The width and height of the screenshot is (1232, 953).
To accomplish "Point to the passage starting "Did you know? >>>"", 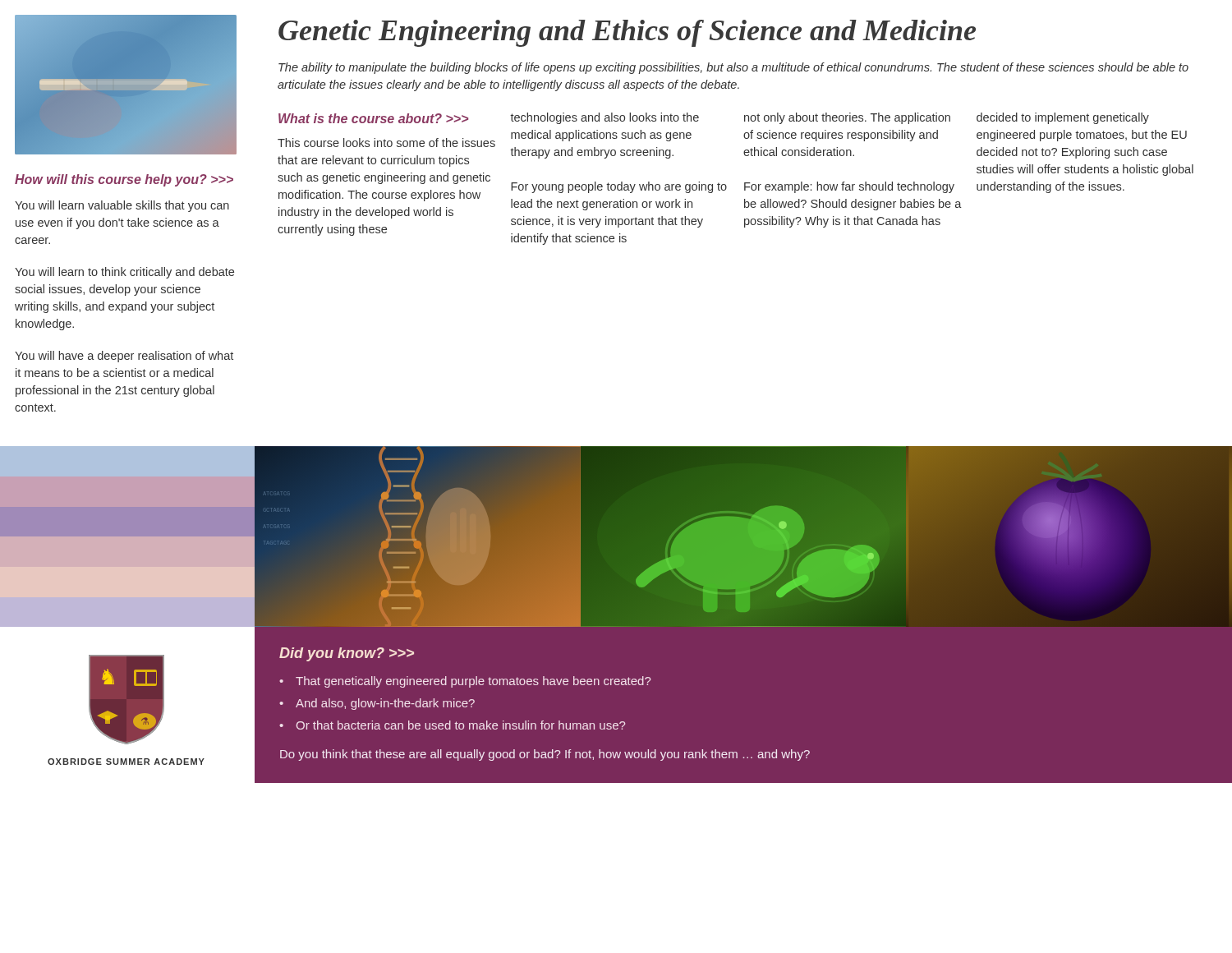I will point(347,653).
